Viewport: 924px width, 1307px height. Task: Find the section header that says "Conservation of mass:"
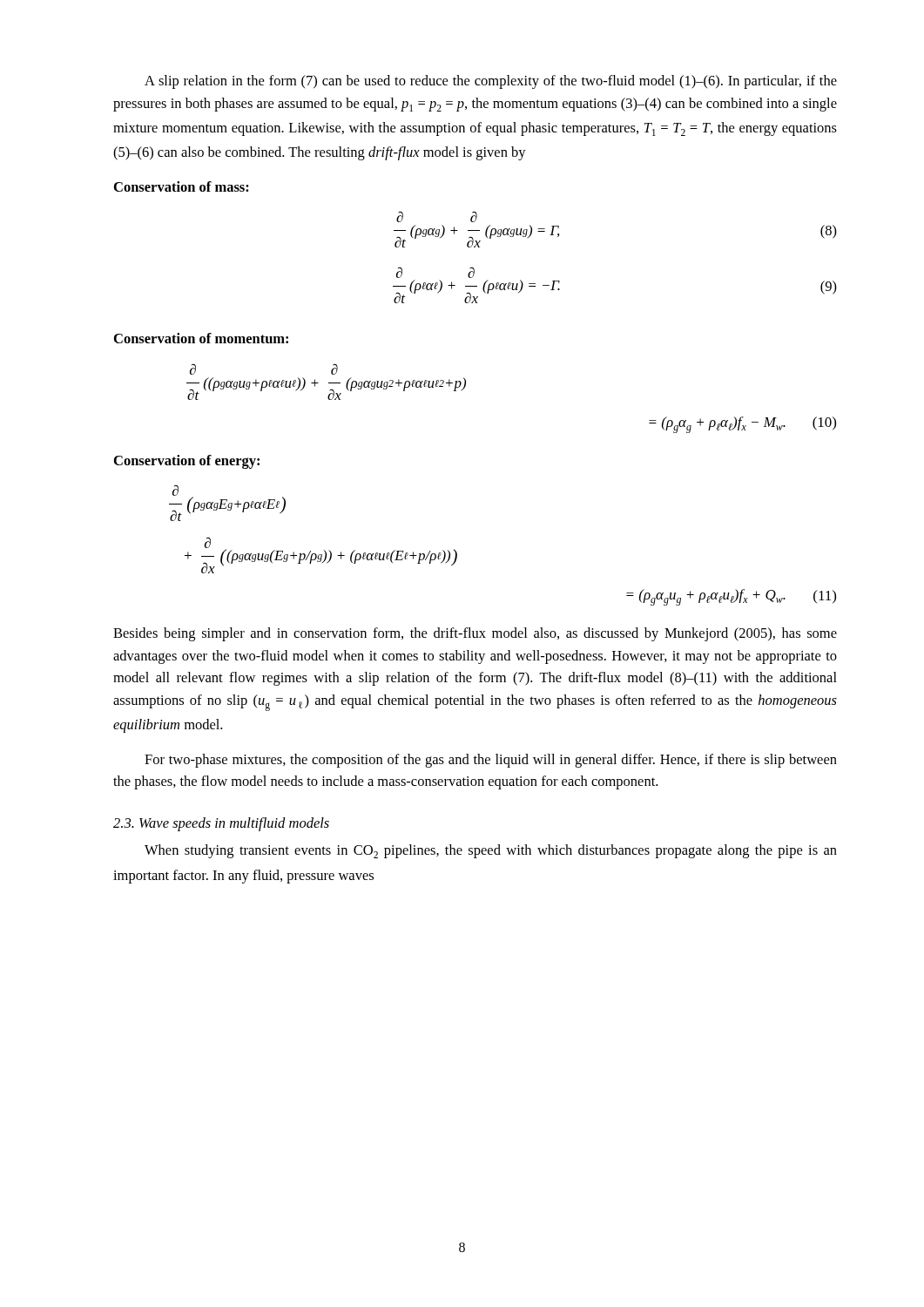point(181,186)
